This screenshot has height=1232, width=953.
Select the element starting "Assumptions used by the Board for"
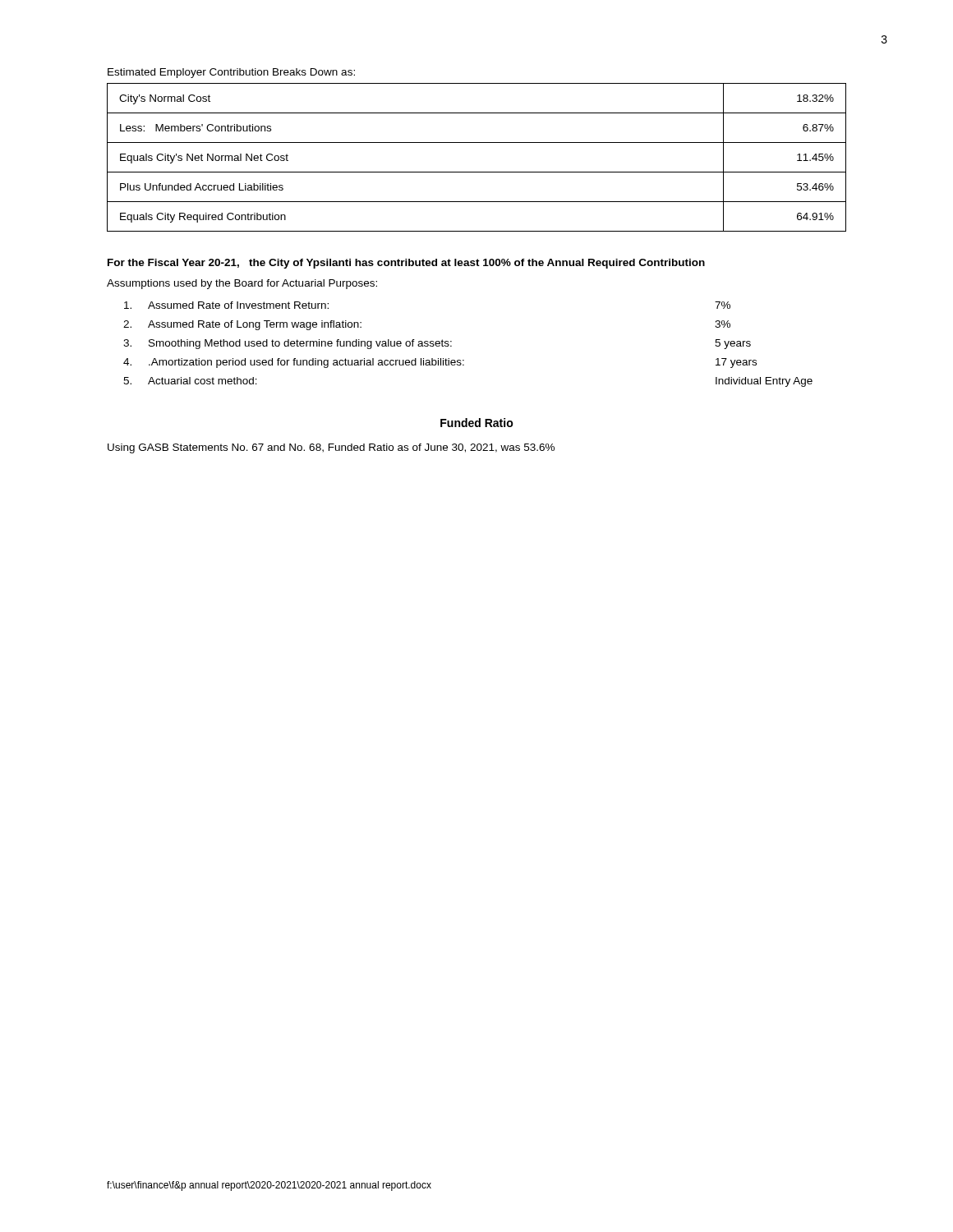point(242,283)
